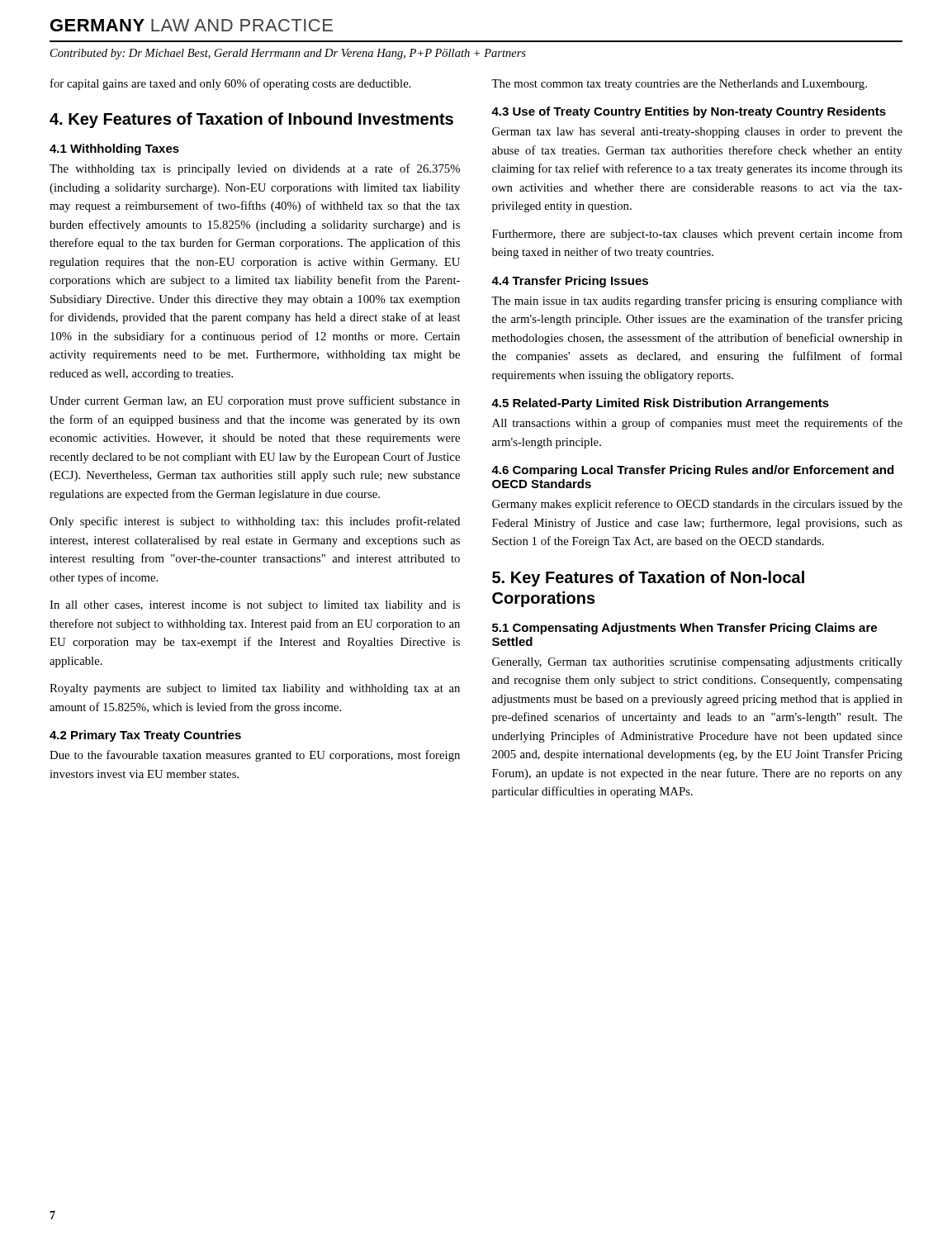This screenshot has height=1239, width=952.
Task: Select the element starting "for capital gains are taxed and only"
Action: click(x=231, y=83)
